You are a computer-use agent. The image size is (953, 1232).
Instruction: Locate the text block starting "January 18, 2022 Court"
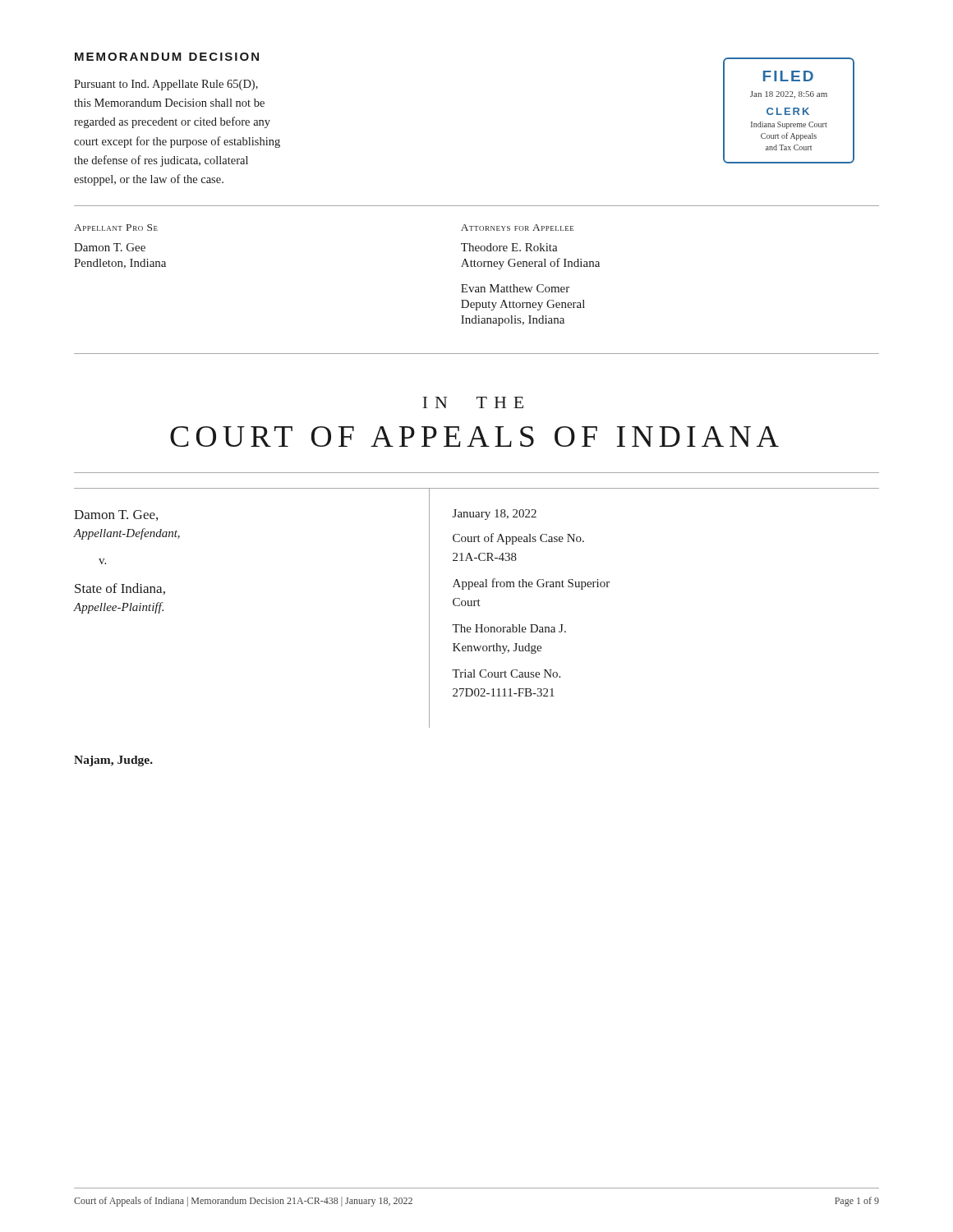(x=495, y=515)
